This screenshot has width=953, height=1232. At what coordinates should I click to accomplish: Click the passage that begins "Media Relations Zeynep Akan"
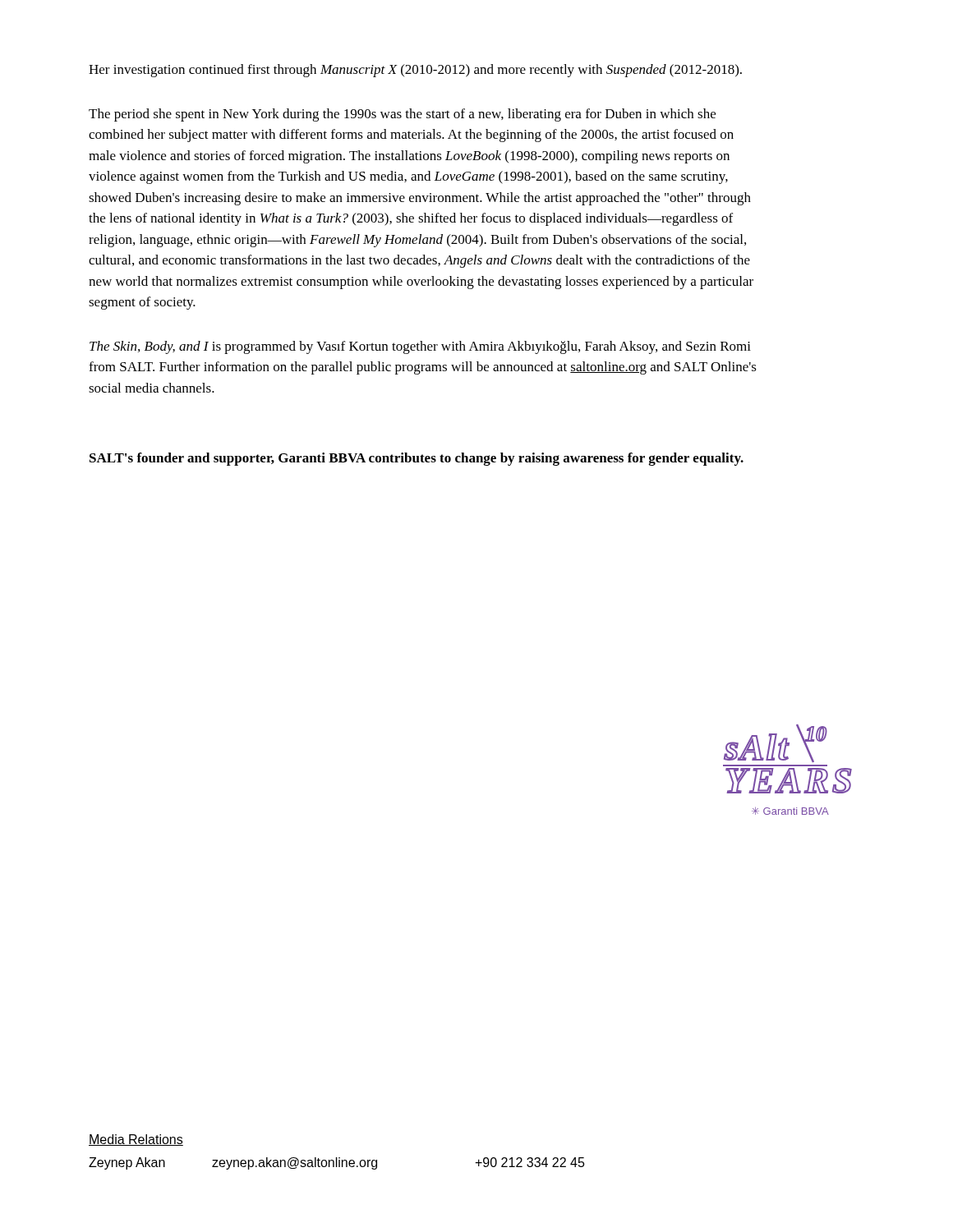[x=136, y=1140]
